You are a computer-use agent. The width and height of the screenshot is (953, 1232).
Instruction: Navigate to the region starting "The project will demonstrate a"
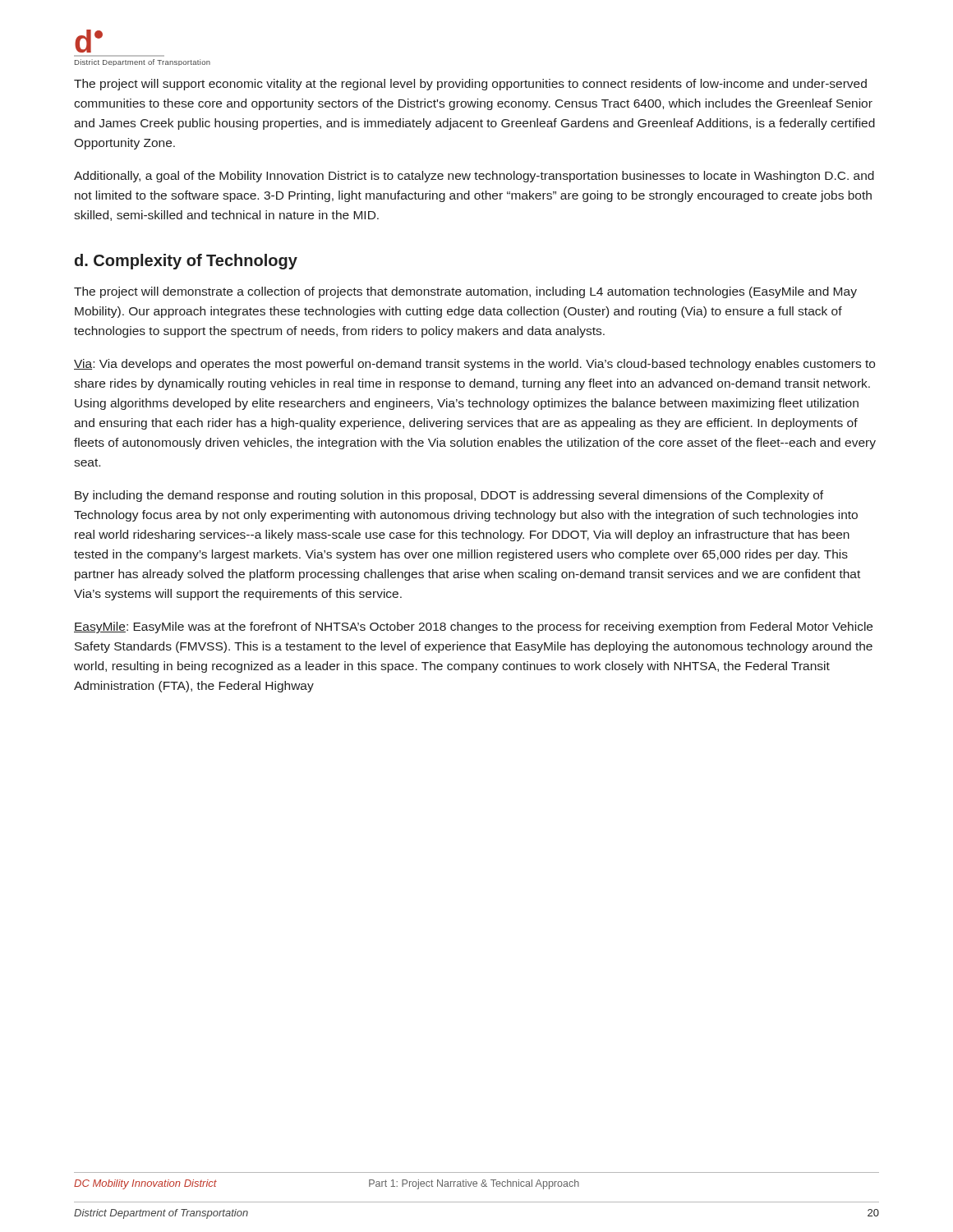[465, 311]
